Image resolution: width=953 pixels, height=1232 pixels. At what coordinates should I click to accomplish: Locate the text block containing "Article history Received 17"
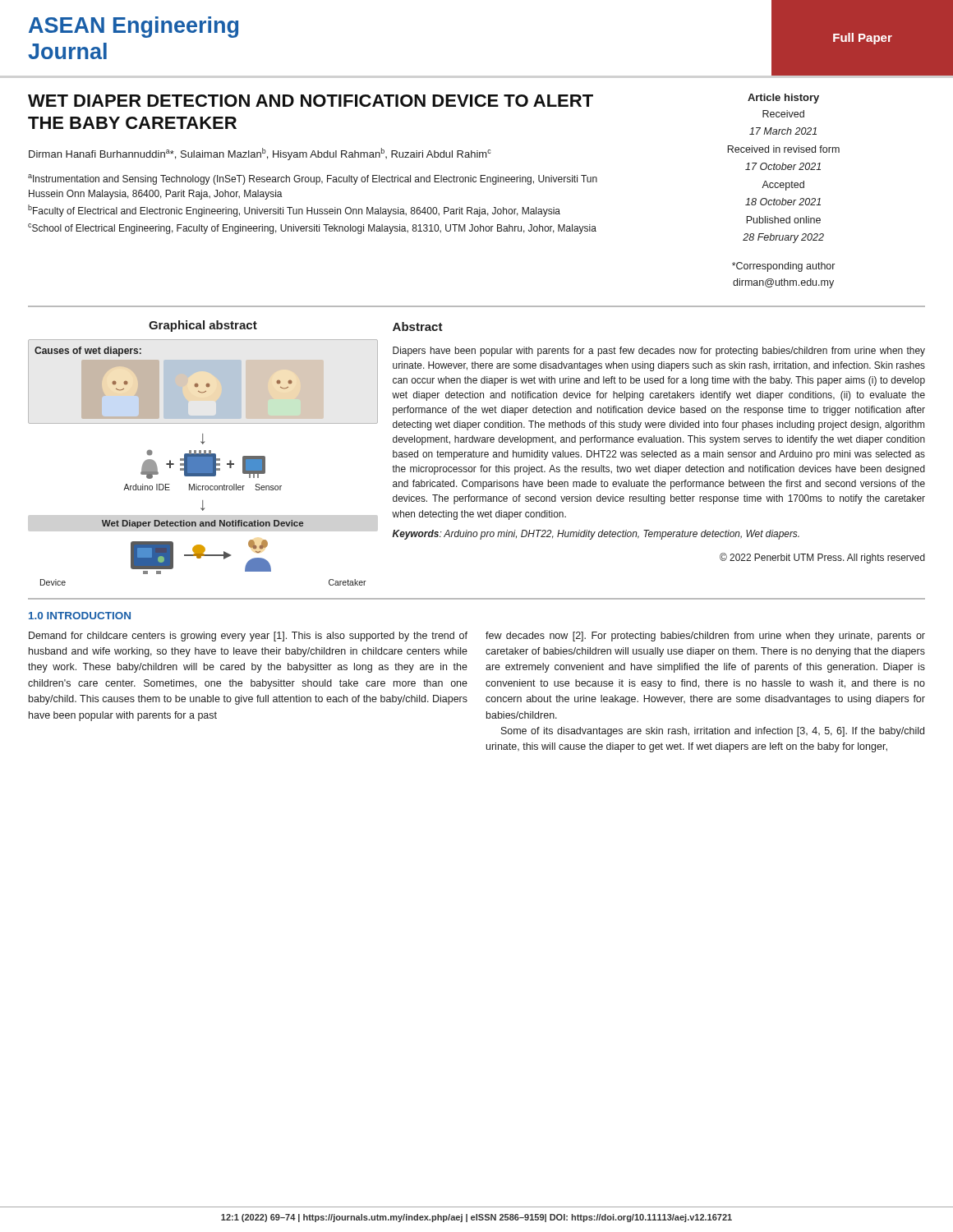tap(783, 191)
